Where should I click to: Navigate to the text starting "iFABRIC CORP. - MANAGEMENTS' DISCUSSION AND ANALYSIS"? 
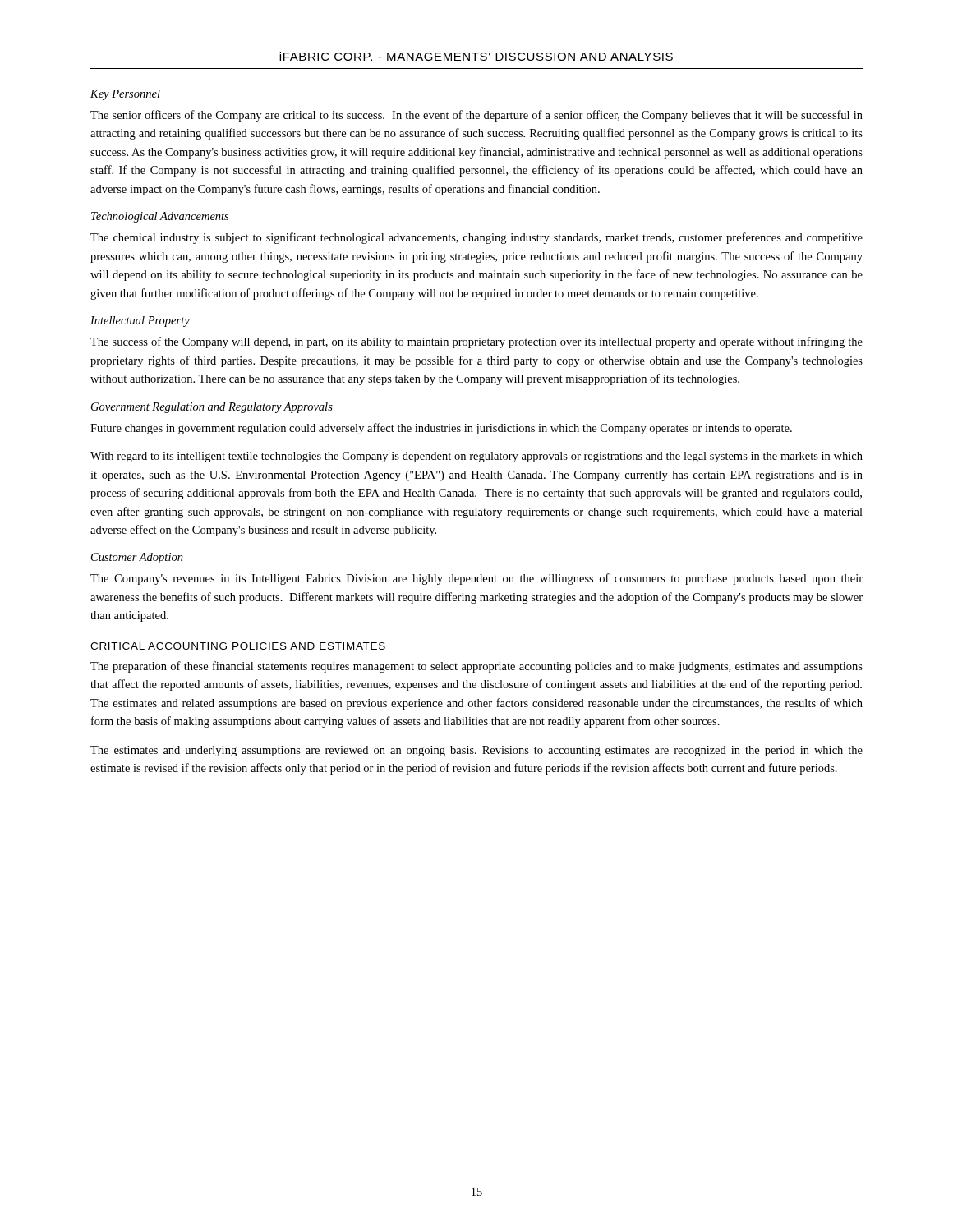tap(476, 56)
